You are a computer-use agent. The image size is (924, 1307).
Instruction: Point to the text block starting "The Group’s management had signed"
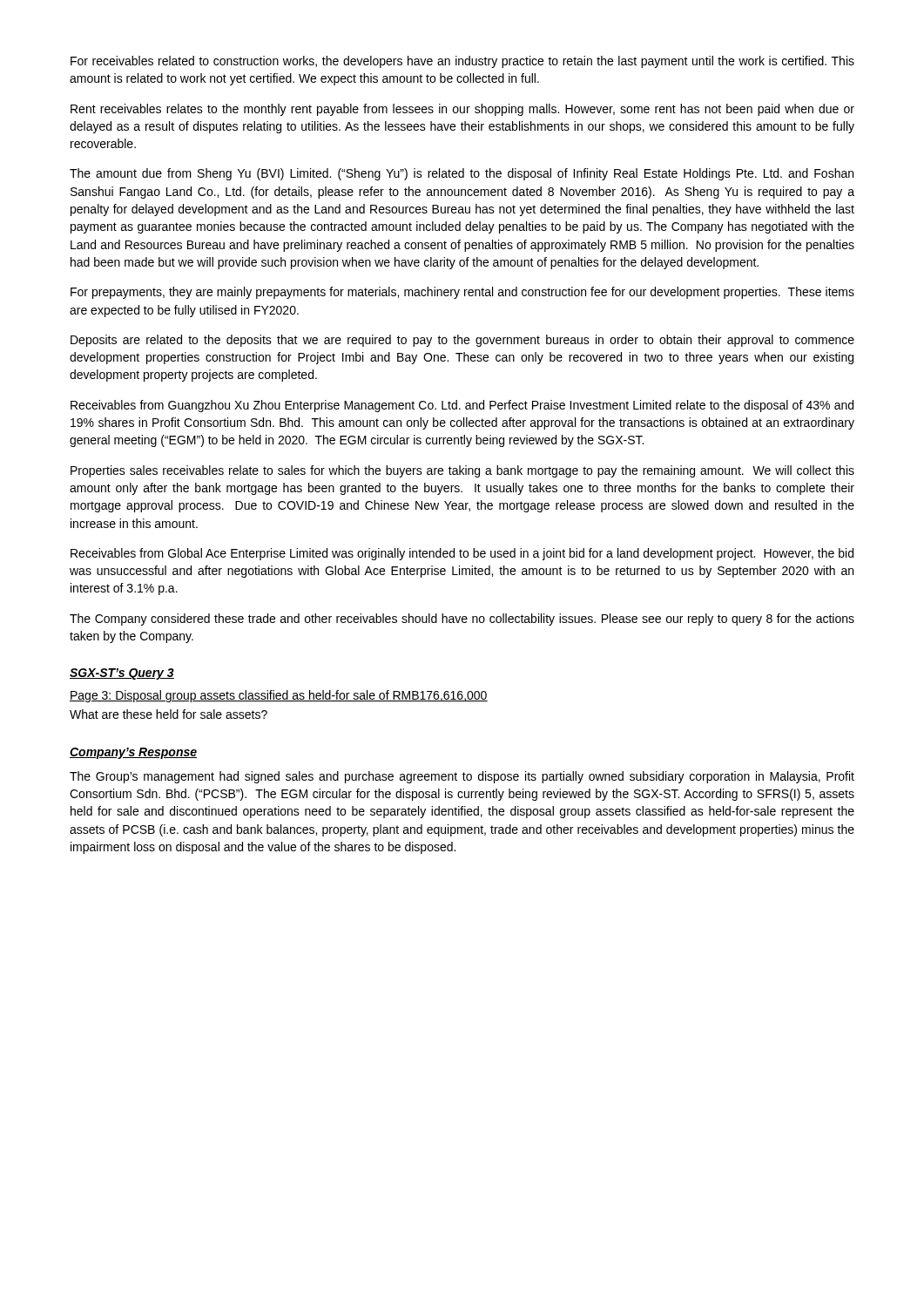pos(462,811)
